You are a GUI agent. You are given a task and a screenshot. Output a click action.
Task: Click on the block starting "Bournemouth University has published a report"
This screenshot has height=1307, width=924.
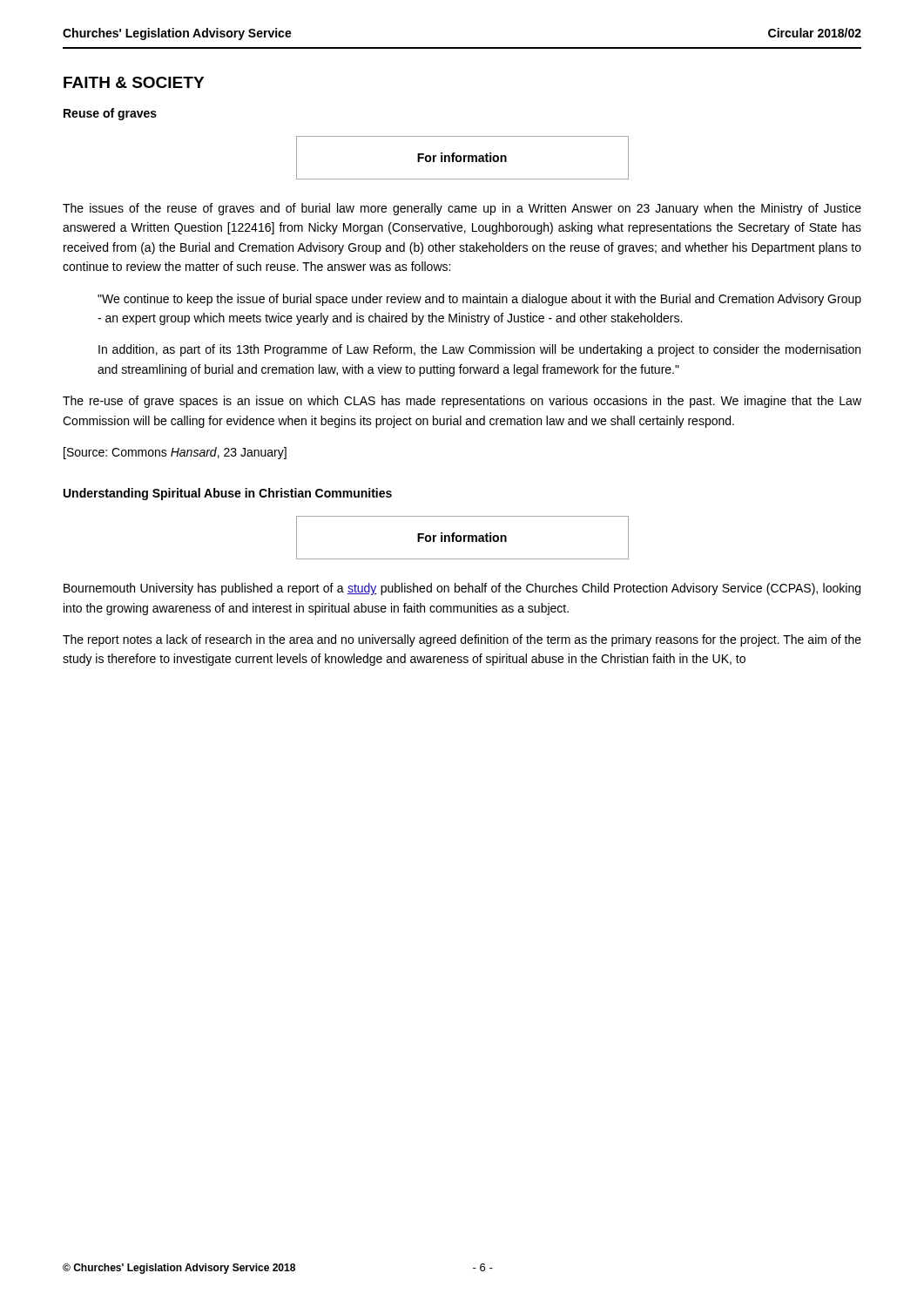click(x=462, y=598)
